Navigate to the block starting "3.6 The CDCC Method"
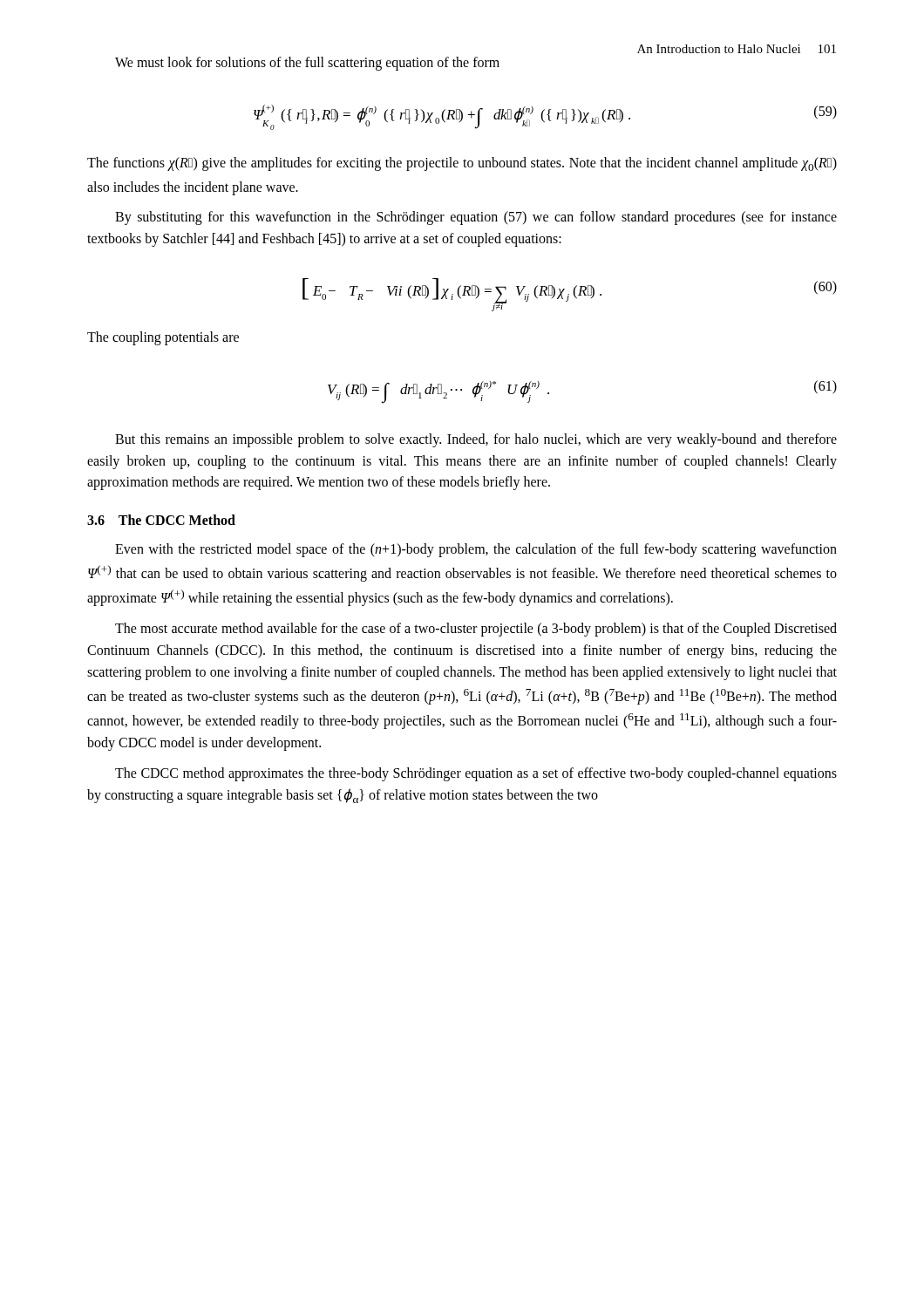 161,520
